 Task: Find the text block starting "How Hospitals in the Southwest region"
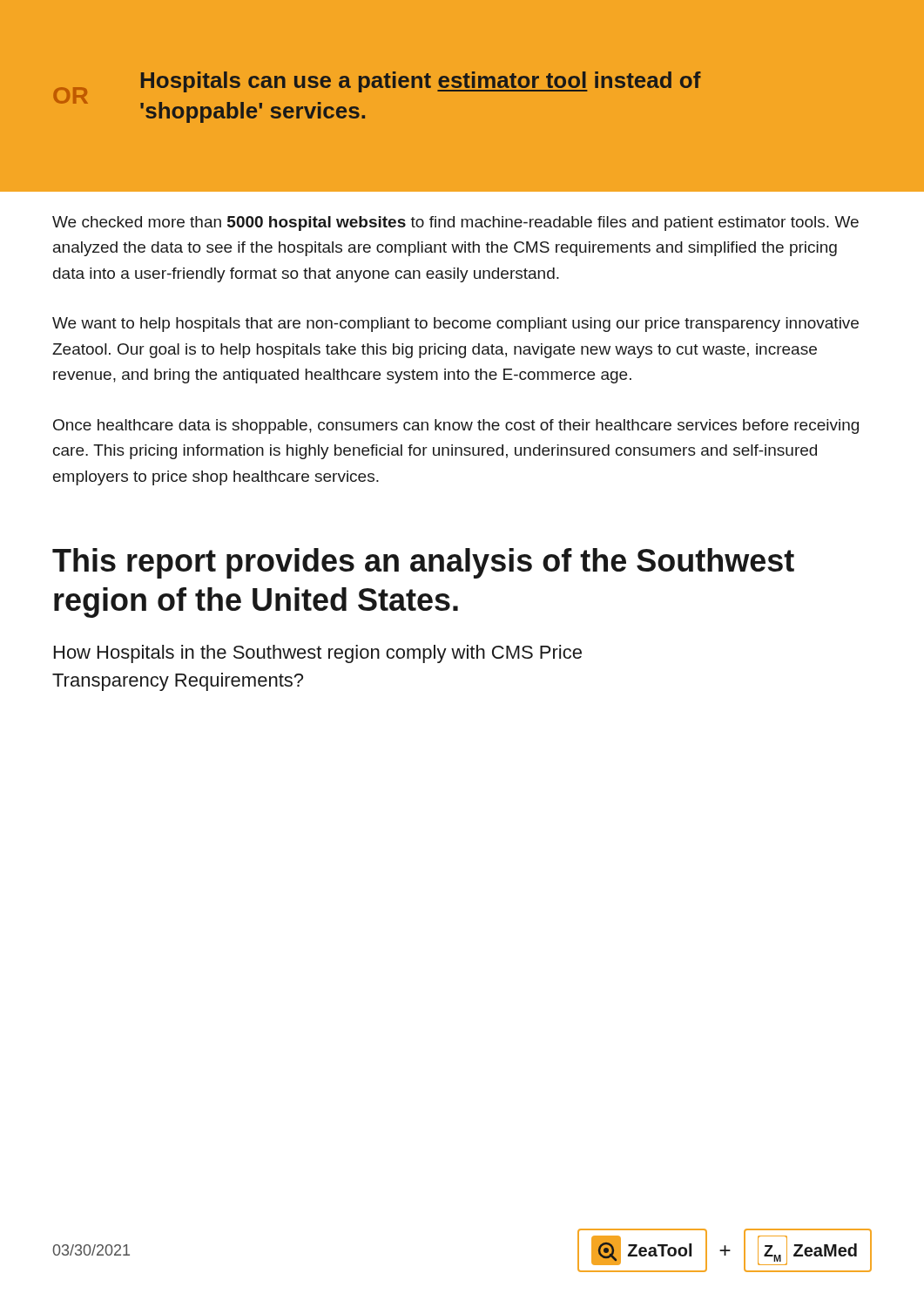pos(317,666)
